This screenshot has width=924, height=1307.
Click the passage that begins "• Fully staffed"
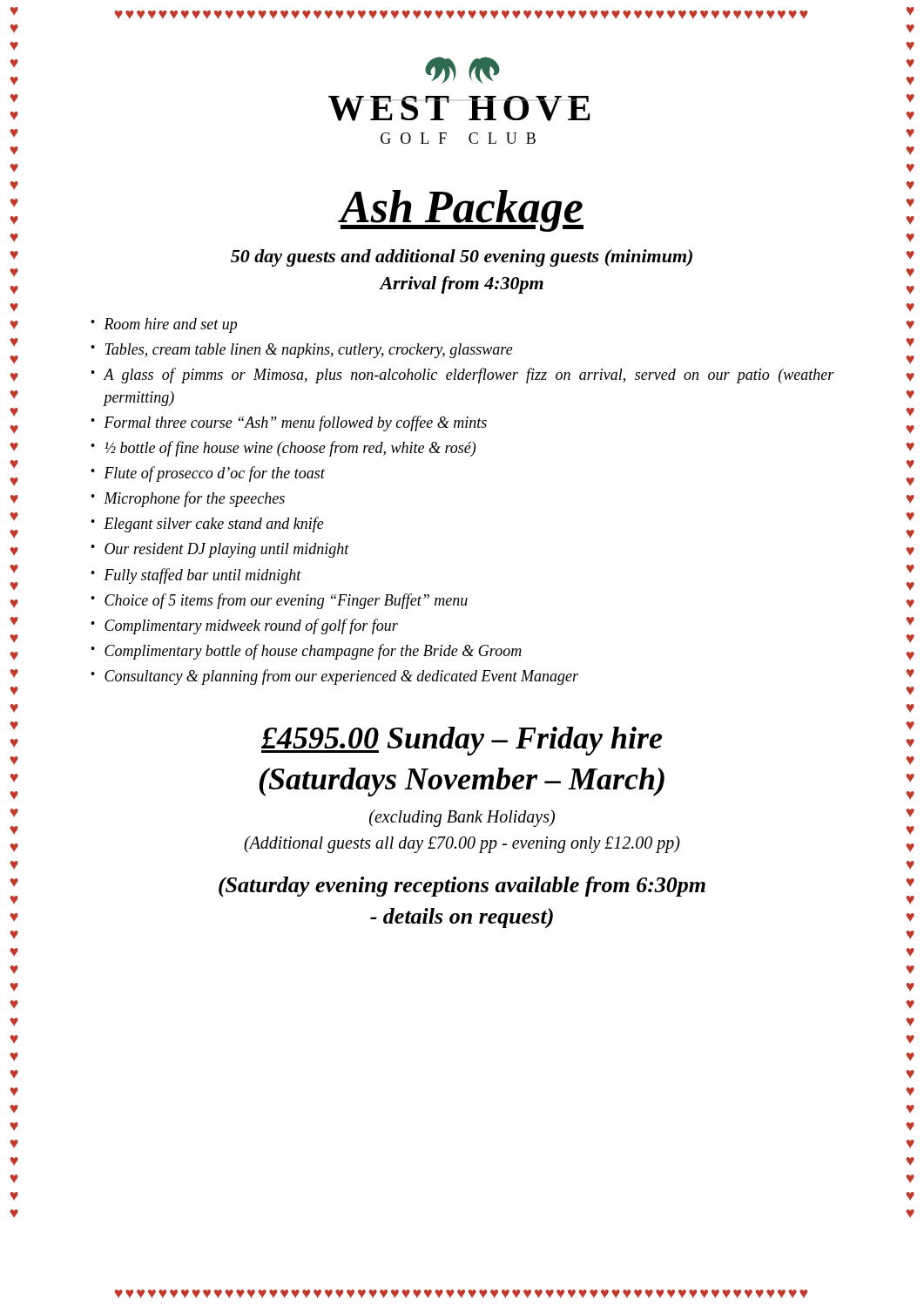point(196,575)
